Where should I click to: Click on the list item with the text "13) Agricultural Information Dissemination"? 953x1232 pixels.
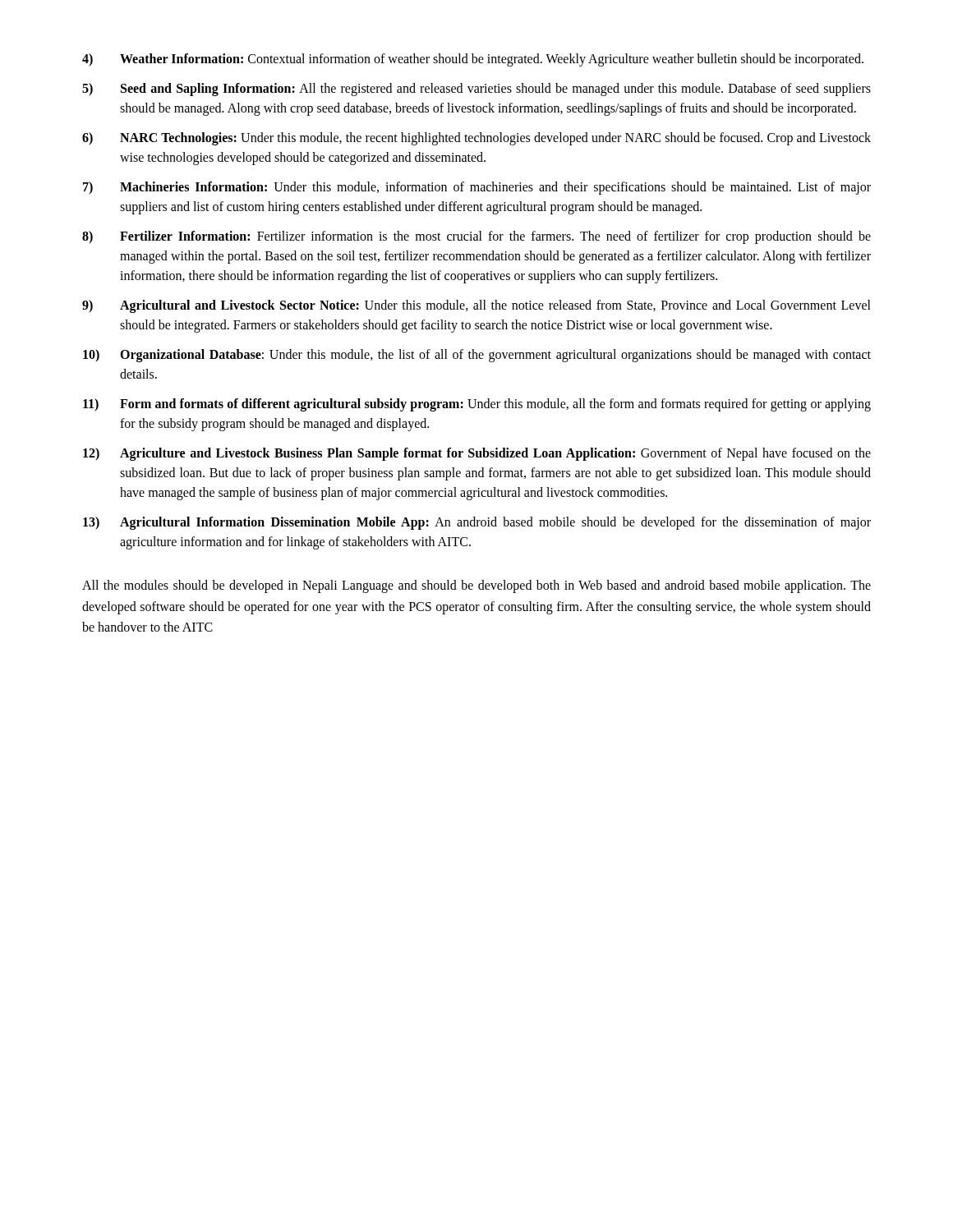point(476,532)
